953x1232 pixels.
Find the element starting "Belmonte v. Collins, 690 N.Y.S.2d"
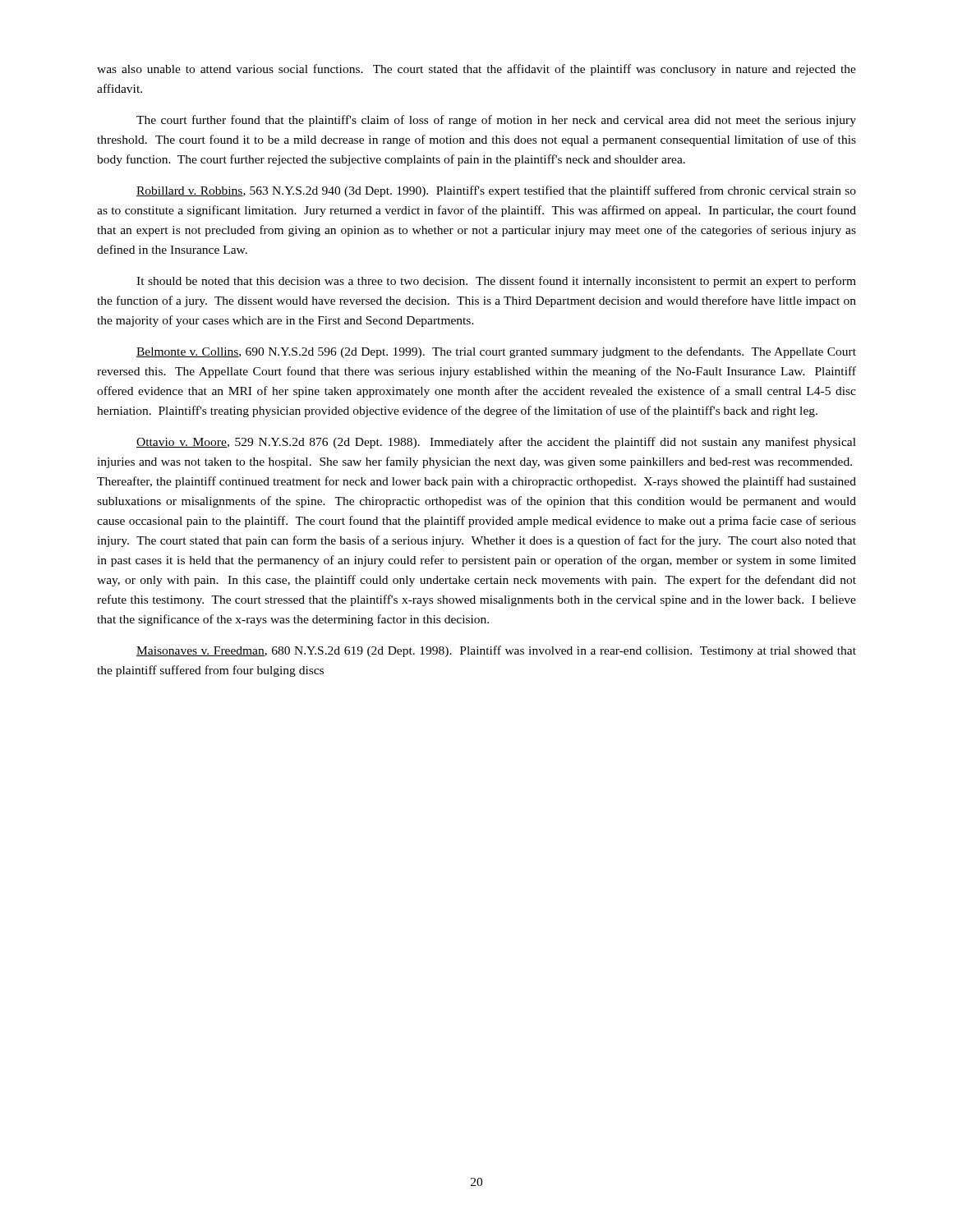click(x=476, y=381)
